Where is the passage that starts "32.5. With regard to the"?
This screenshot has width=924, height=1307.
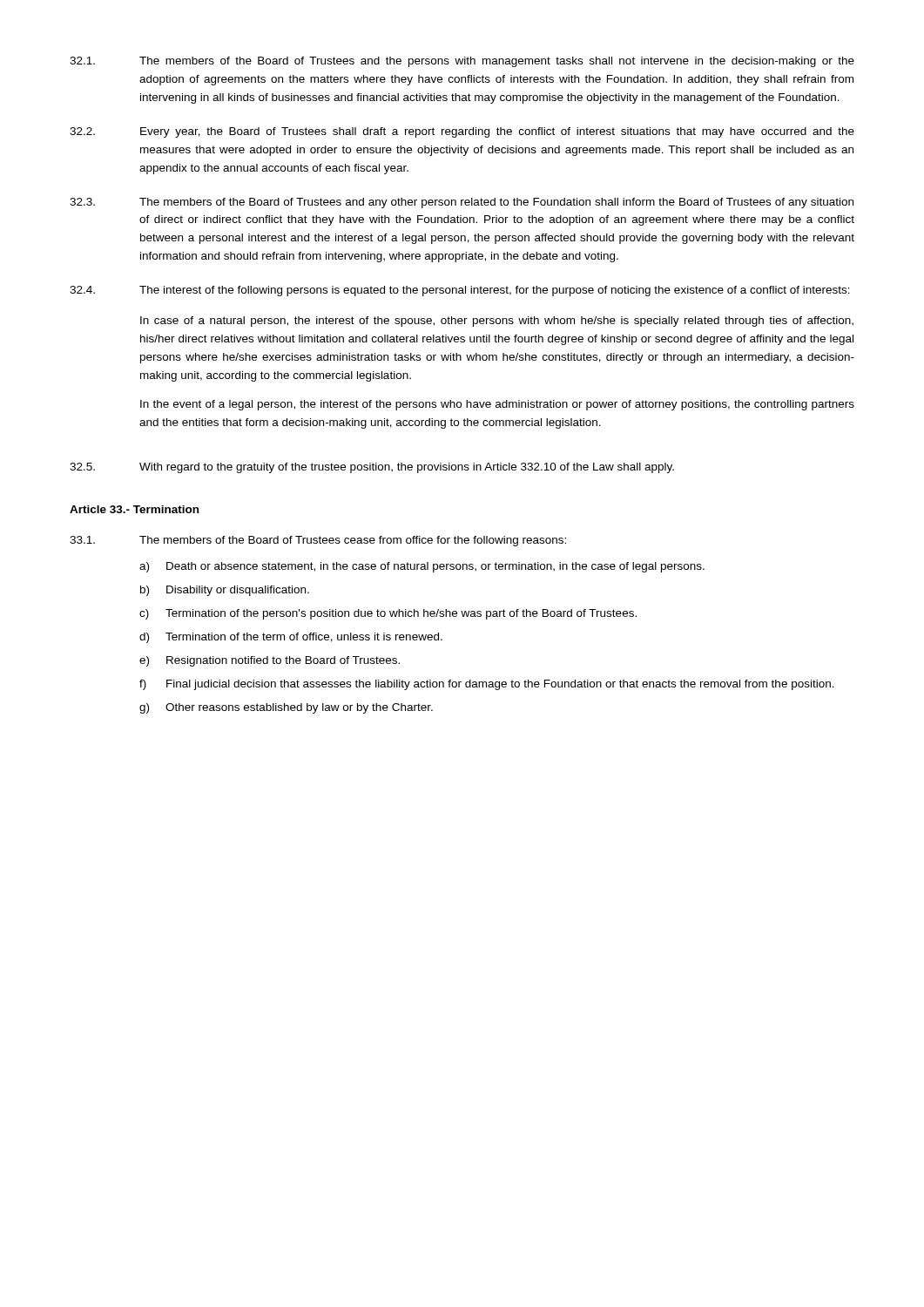[462, 467]
